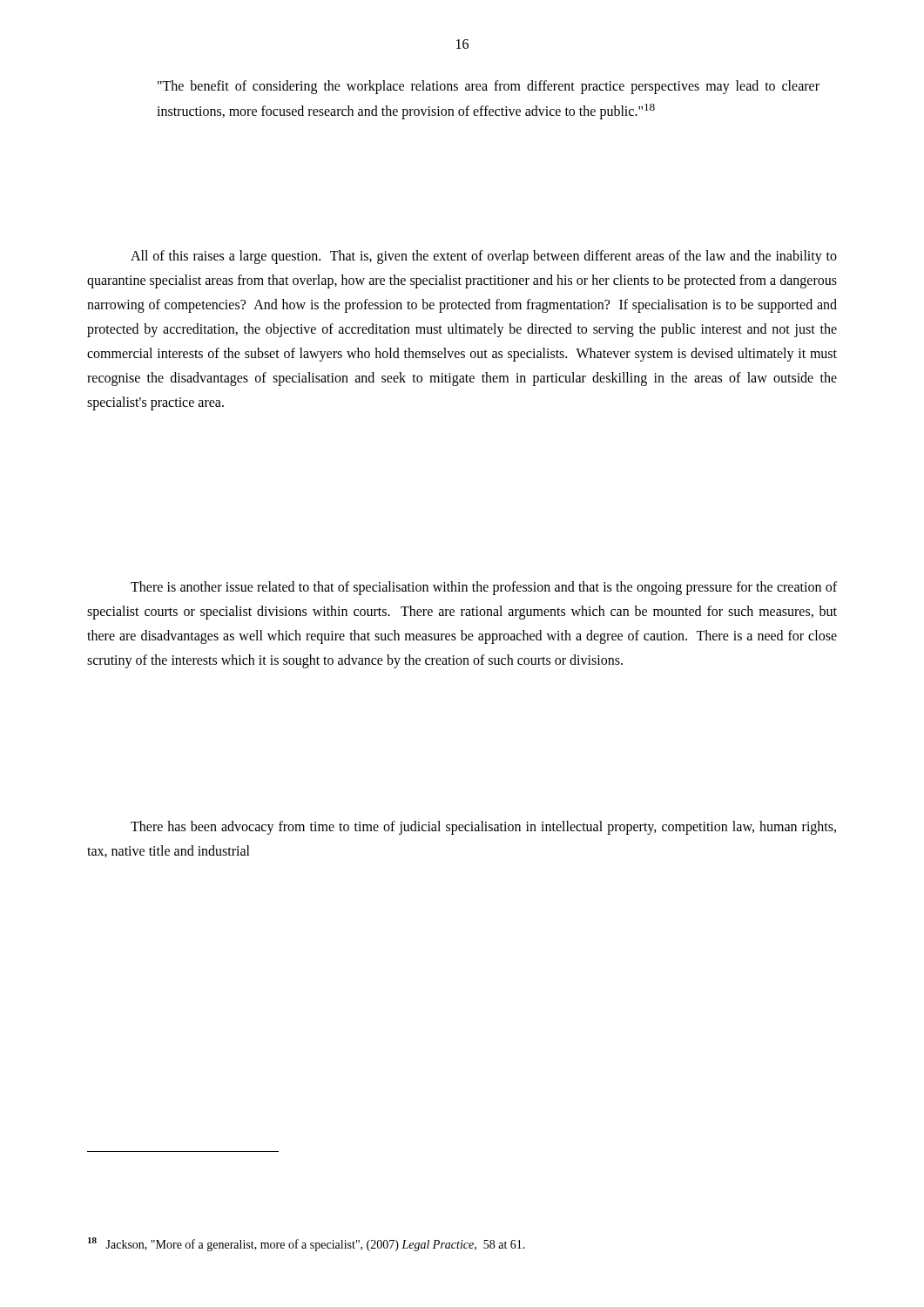This screenshot has height=1307, width=924.
Task: Find the block on this page that starts "All of this raises a large question. That"
Action: click(x=462, y=329)
